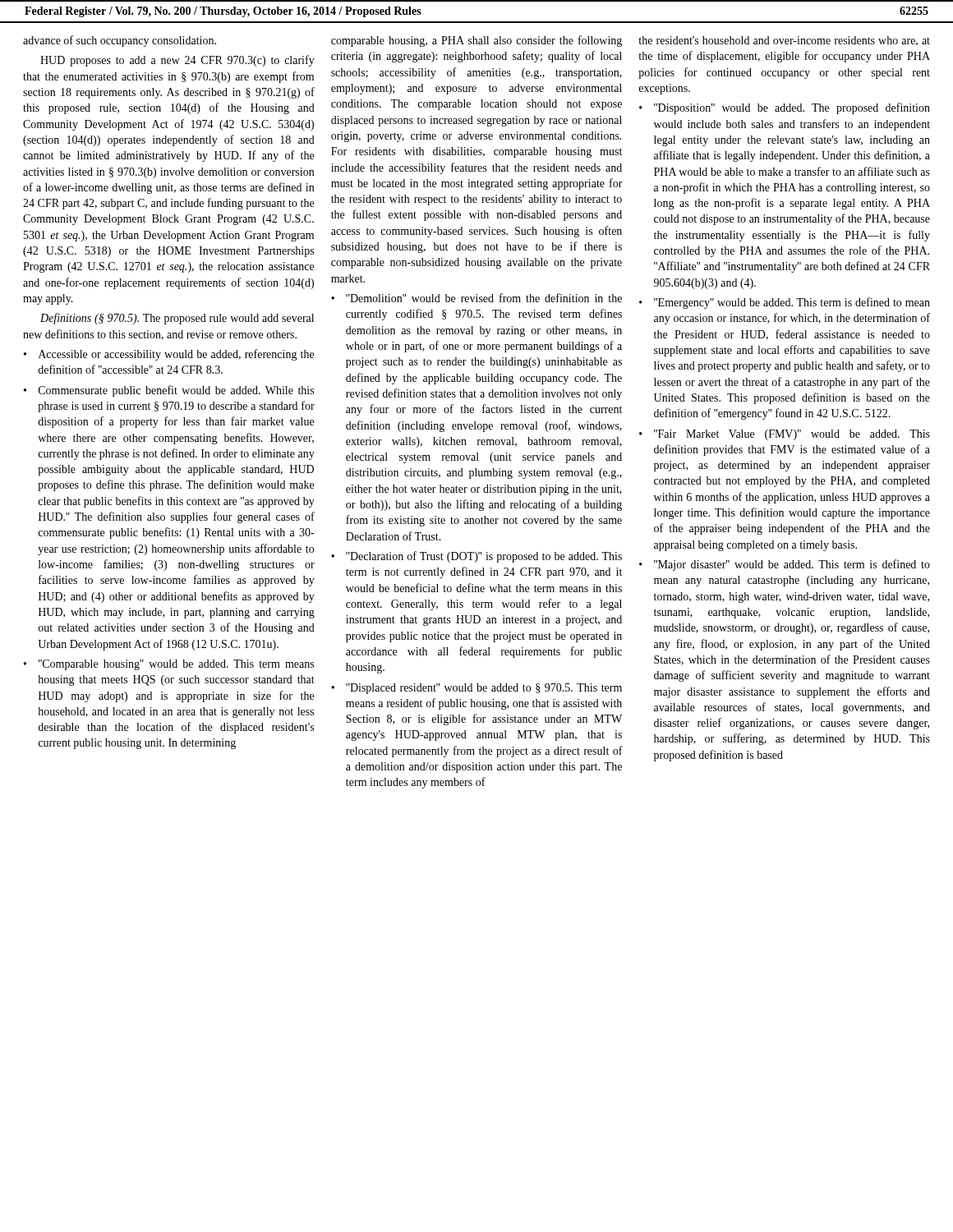Find the region starting "• ''Emergency'' would be added."
Image resolution: width=953 pixels, height=1232 pixels.
tap(784, 358)
